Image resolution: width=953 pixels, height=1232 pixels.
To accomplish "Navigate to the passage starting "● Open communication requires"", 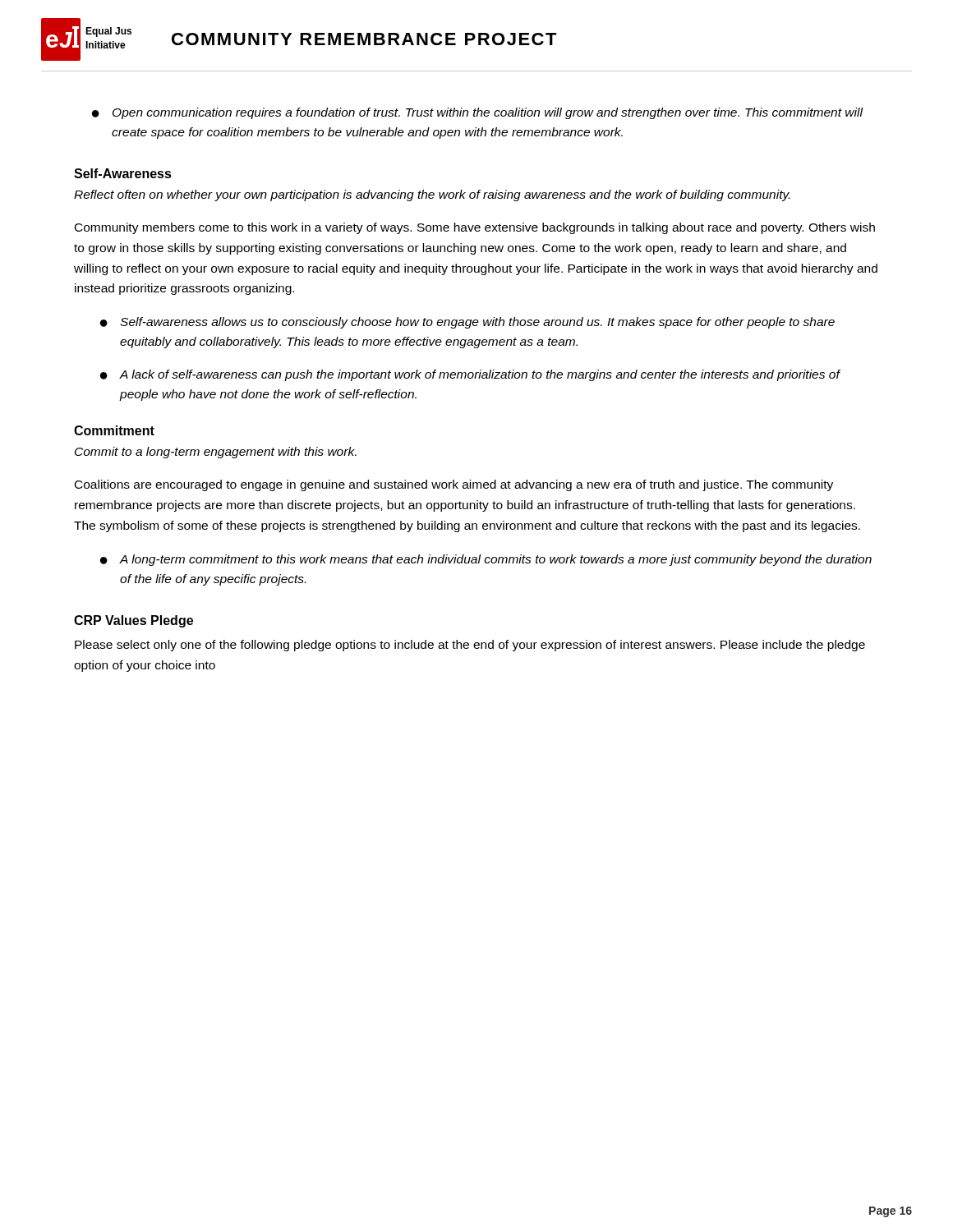I will (x=485, y=122).
